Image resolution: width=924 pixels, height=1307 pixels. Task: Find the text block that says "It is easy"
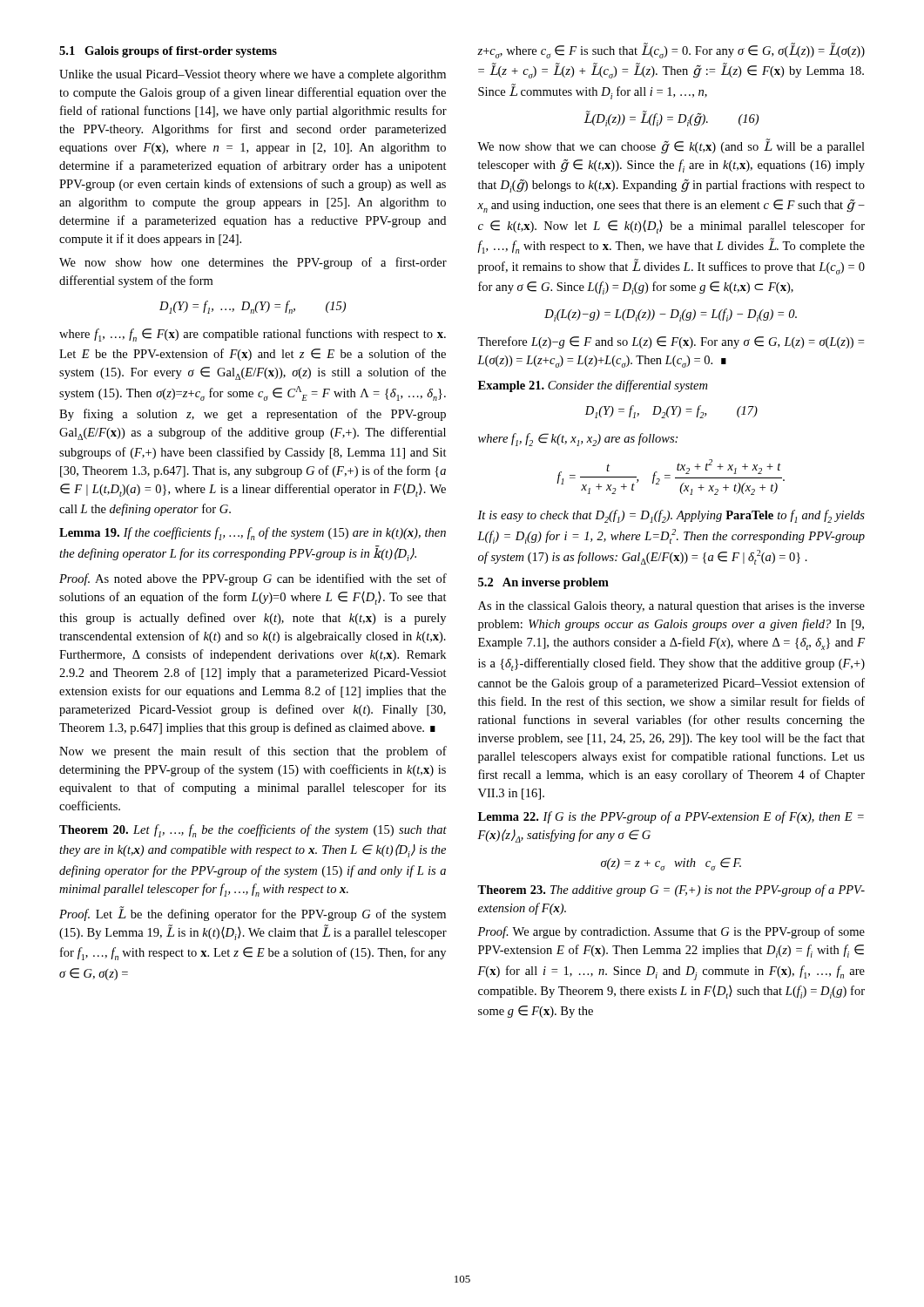click(x=671, y=537)
